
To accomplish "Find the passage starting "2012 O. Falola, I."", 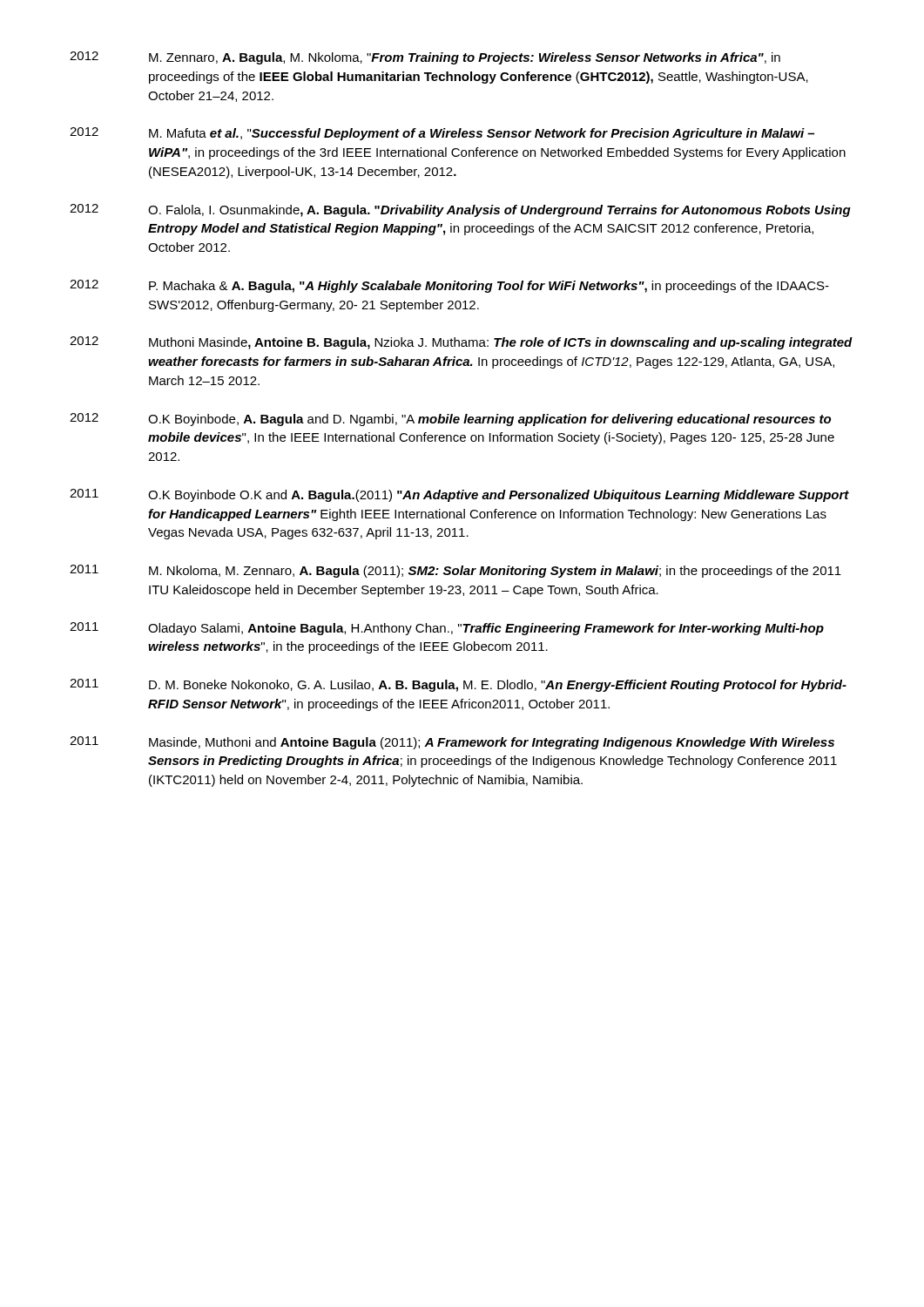I will point(462,228).
